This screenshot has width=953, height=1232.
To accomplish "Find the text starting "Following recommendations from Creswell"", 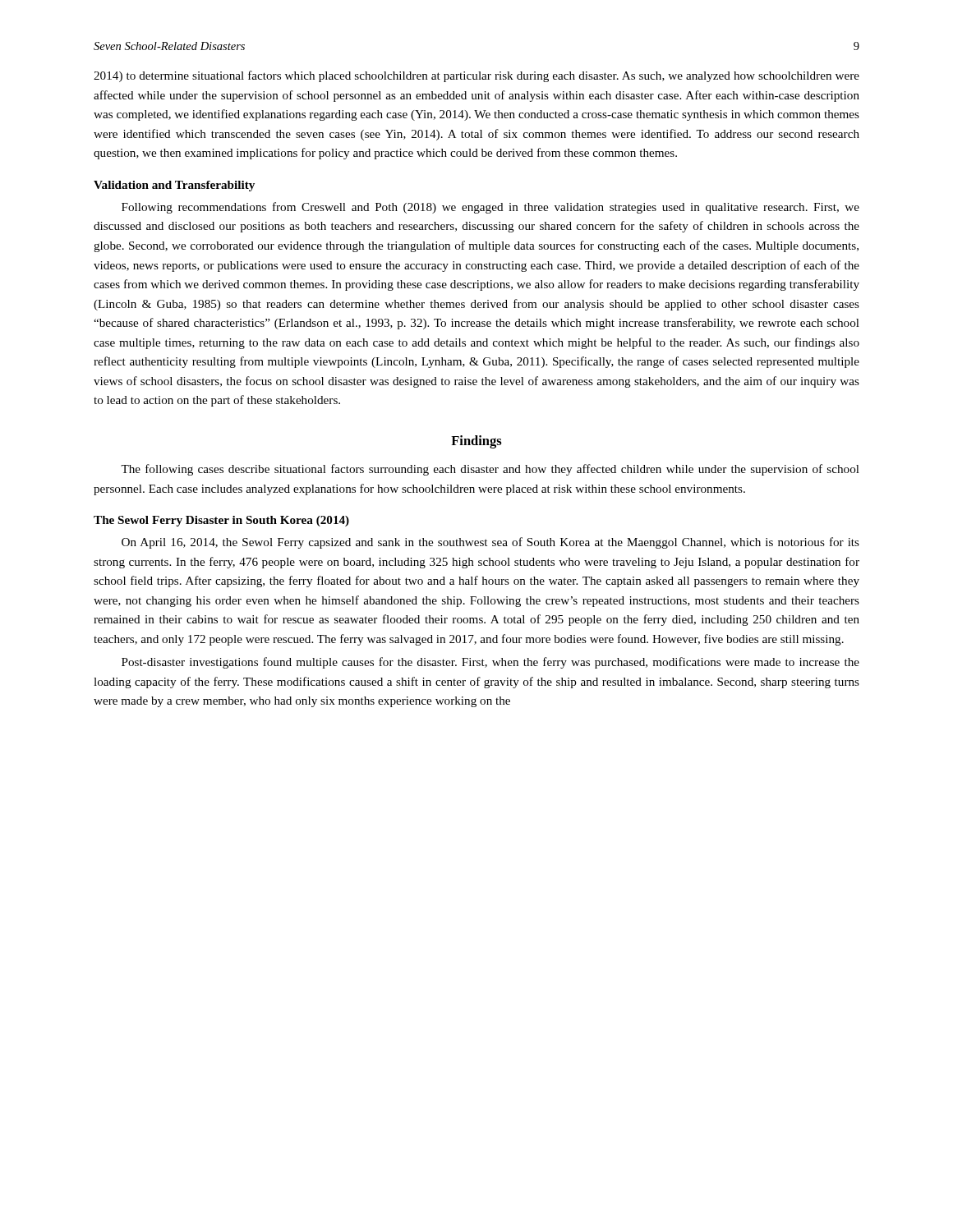I will point(476,303).
